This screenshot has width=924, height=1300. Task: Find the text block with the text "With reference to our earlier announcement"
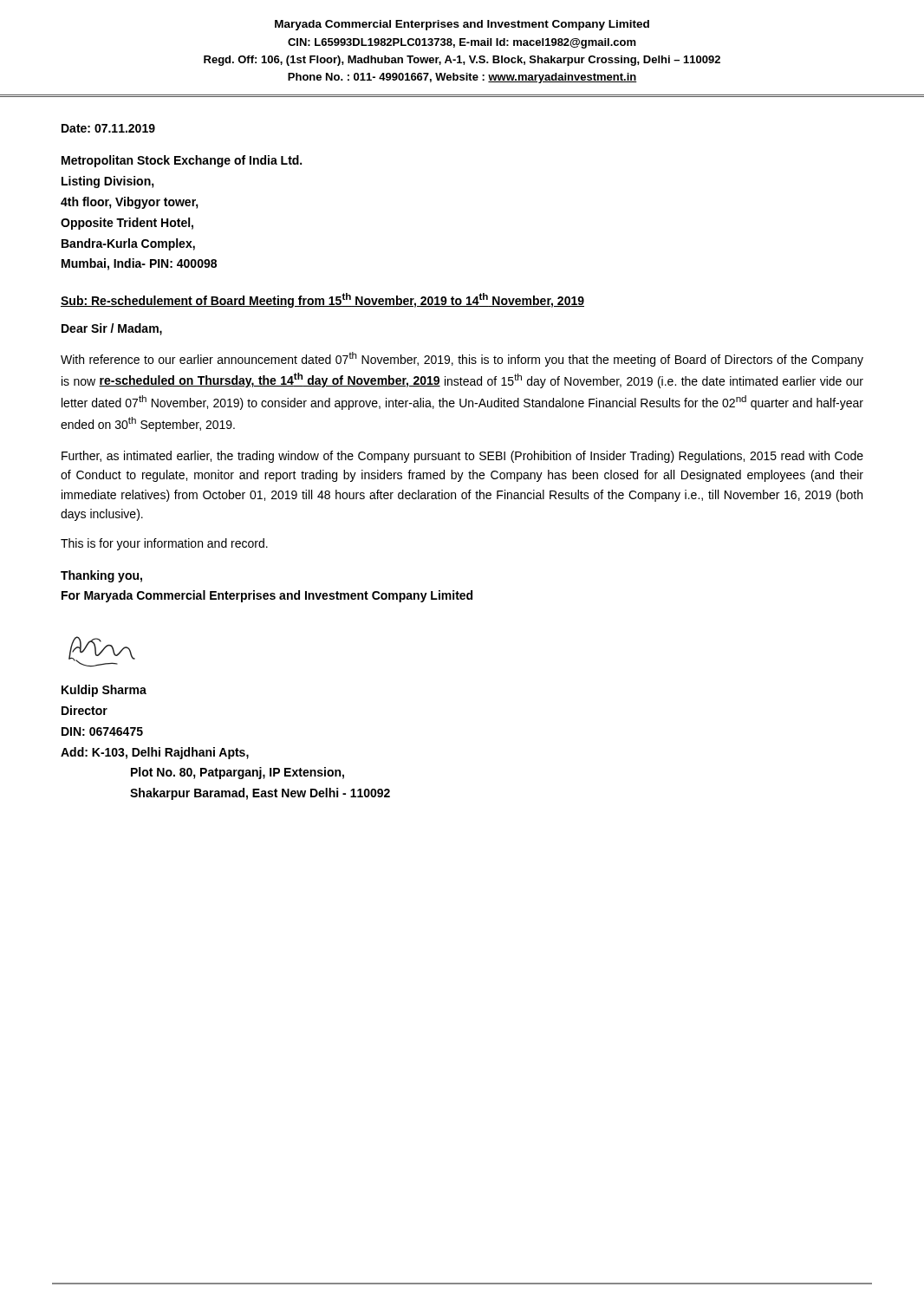462,390
